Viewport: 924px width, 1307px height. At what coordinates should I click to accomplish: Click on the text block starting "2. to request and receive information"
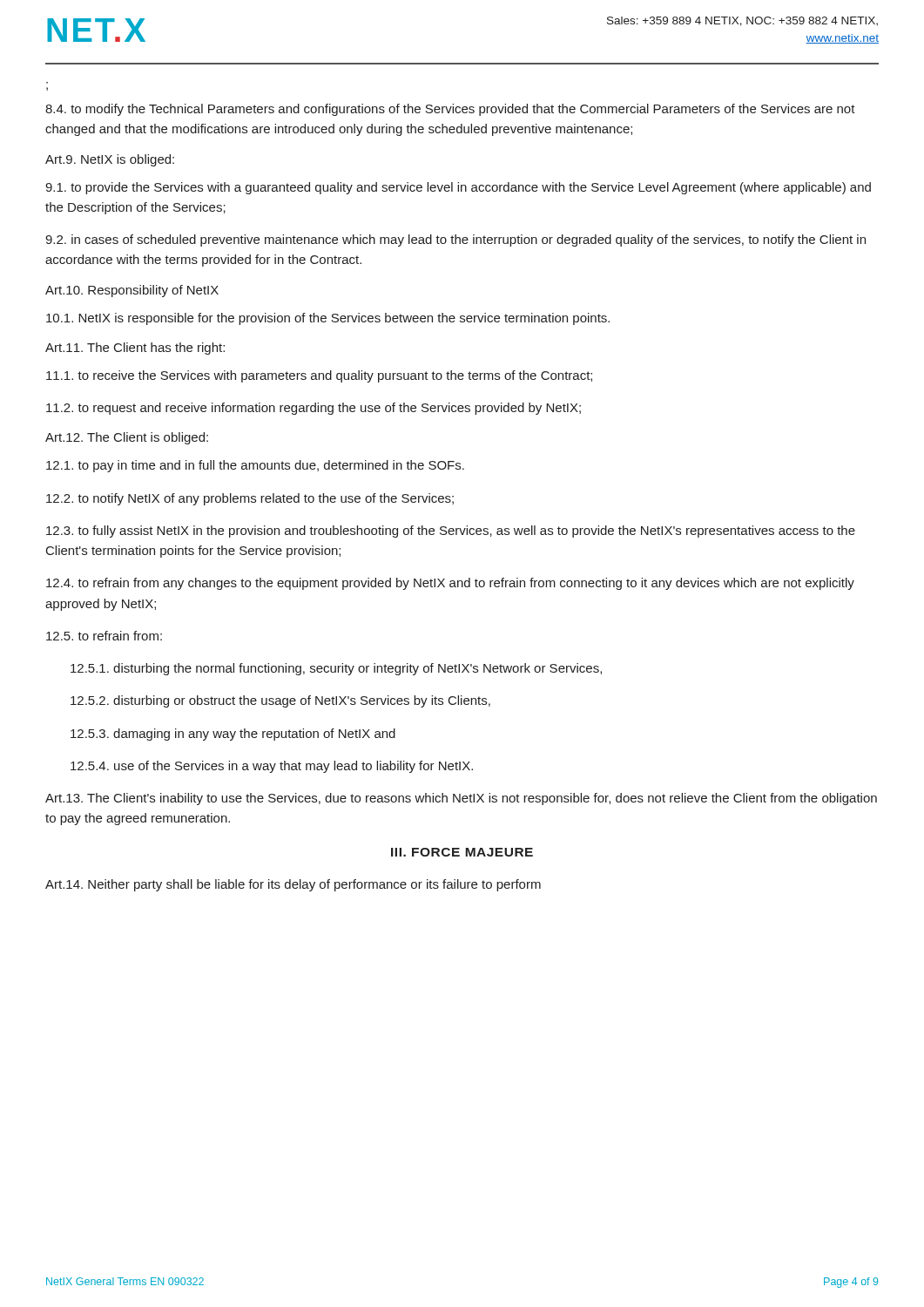314,407
